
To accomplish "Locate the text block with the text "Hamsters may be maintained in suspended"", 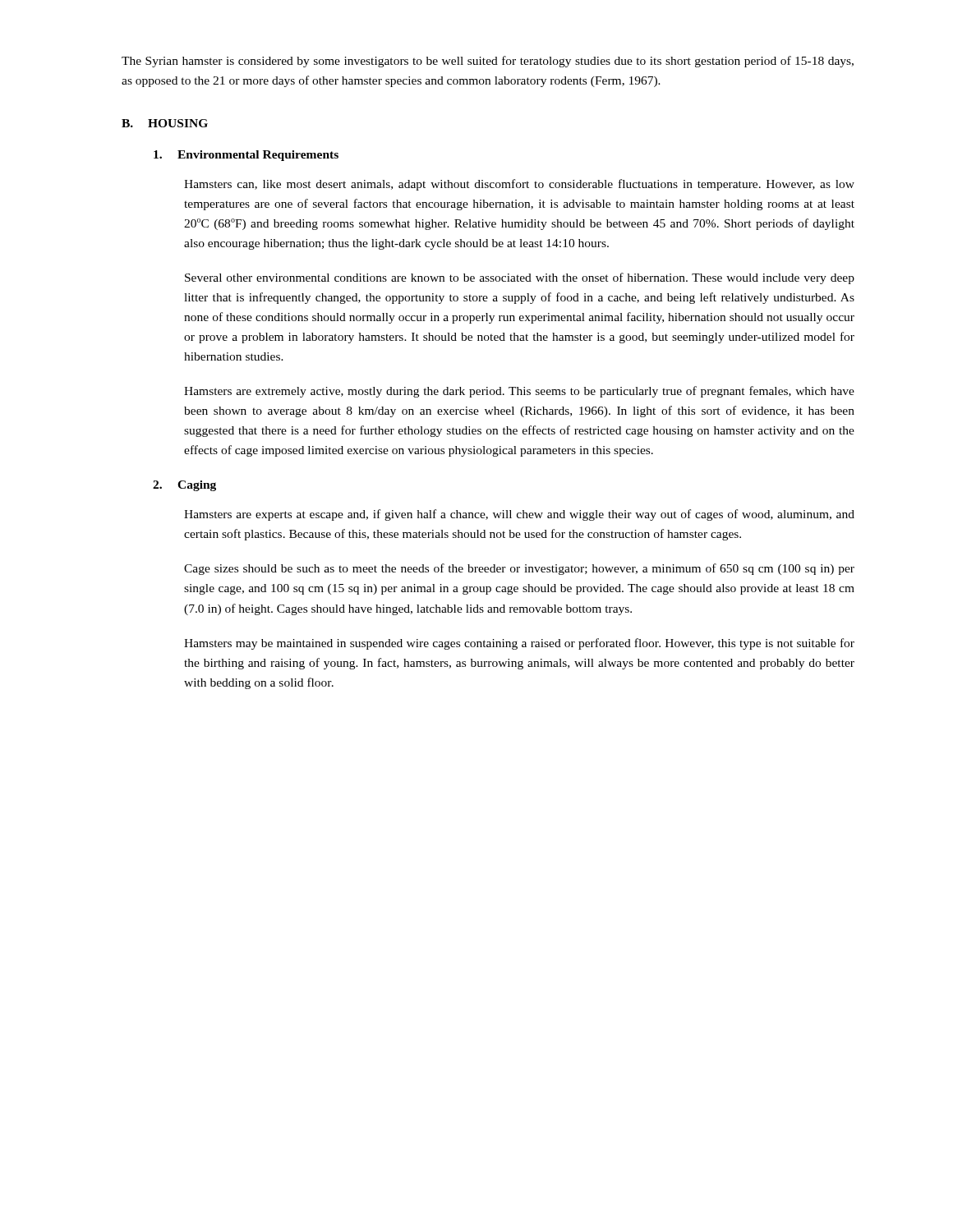I will 519,662.
